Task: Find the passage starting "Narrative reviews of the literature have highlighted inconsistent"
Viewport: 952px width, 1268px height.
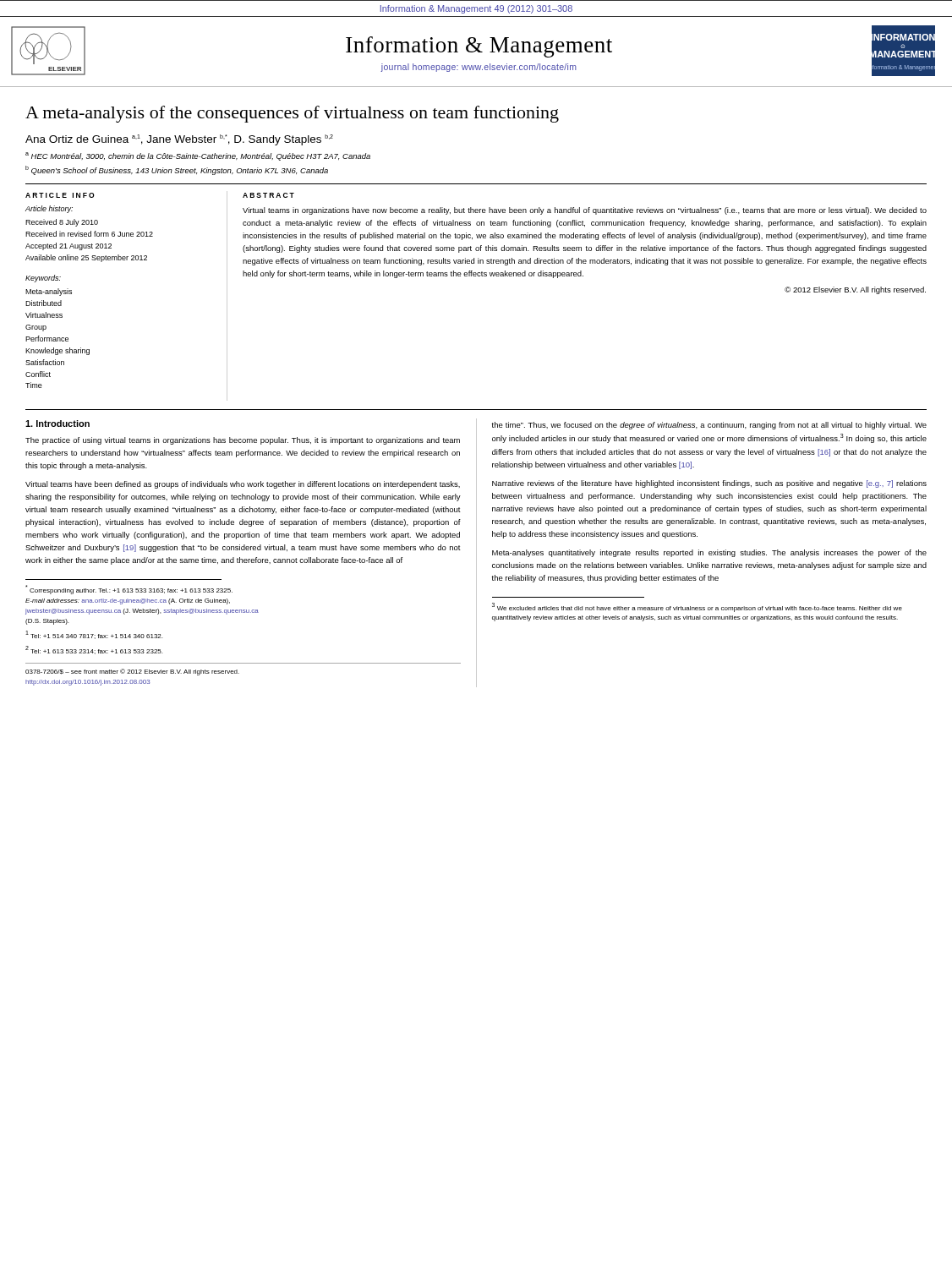Action: (x=709, y=508)
